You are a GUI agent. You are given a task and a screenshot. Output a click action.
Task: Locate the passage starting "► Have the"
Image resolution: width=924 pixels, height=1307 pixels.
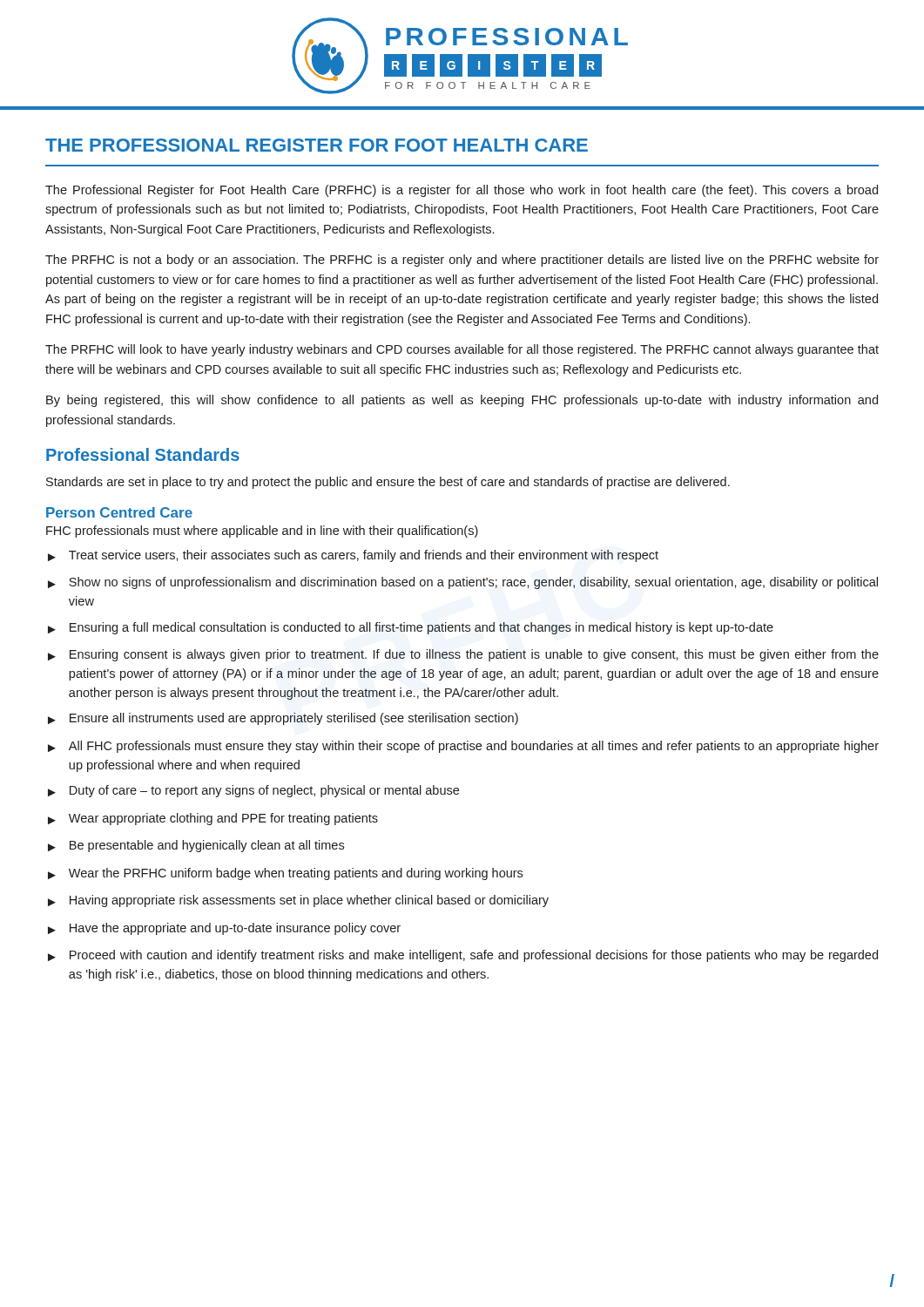pyautogui.click(x=224, y=929)
